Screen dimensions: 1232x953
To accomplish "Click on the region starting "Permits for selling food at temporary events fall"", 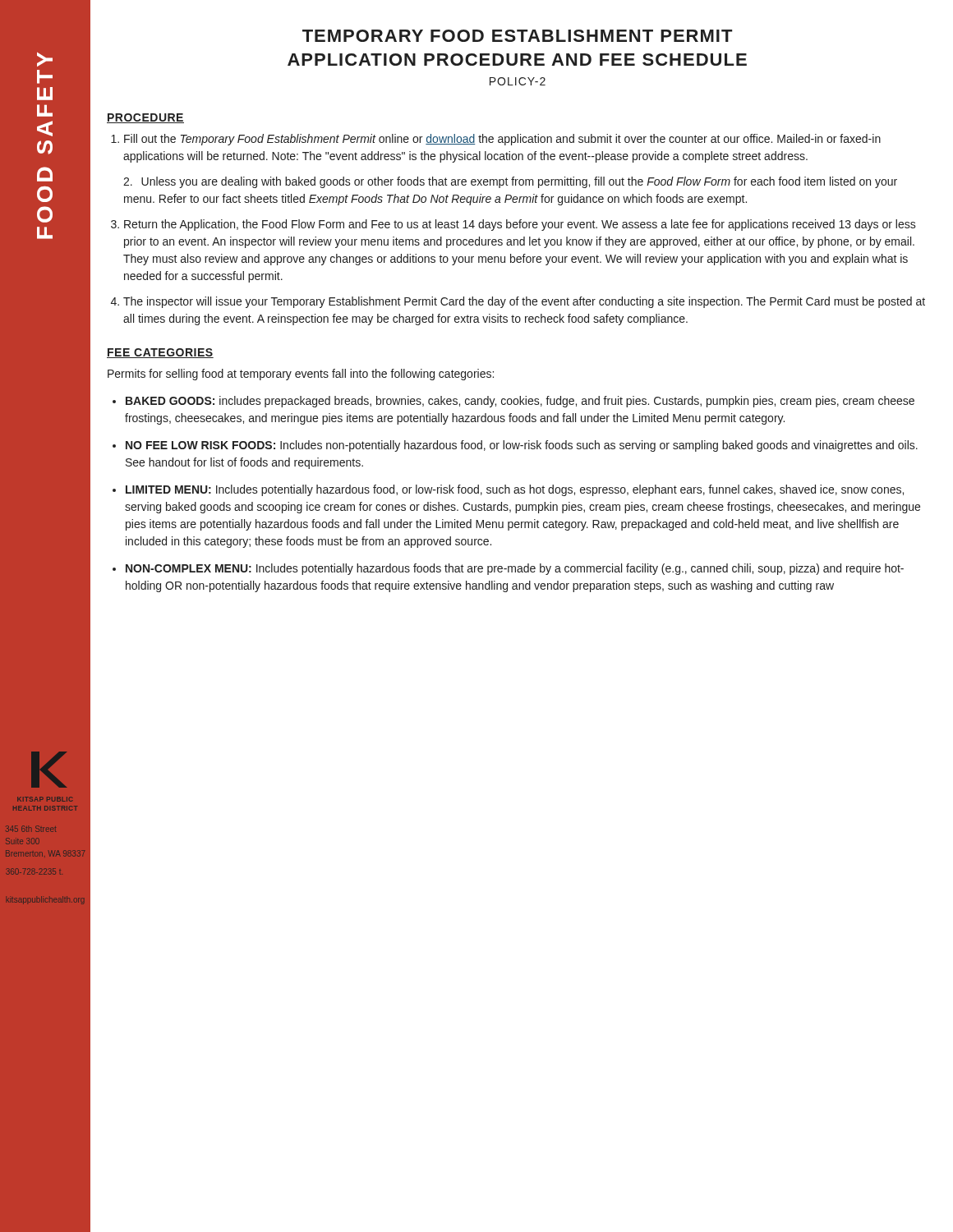I will (x=301, y=374).
